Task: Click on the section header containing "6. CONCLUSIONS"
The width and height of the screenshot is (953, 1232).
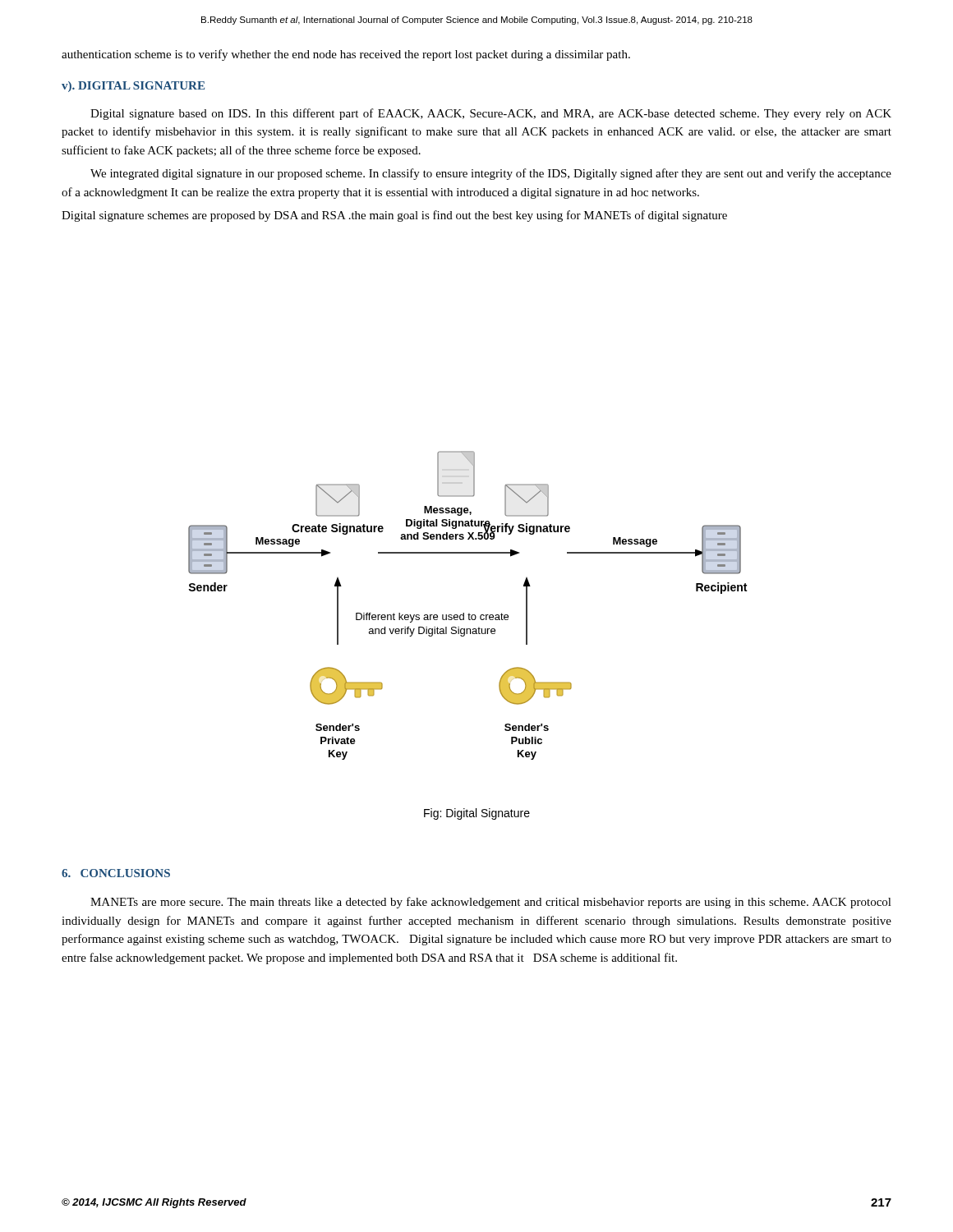Action: click(x=116, y=873)
